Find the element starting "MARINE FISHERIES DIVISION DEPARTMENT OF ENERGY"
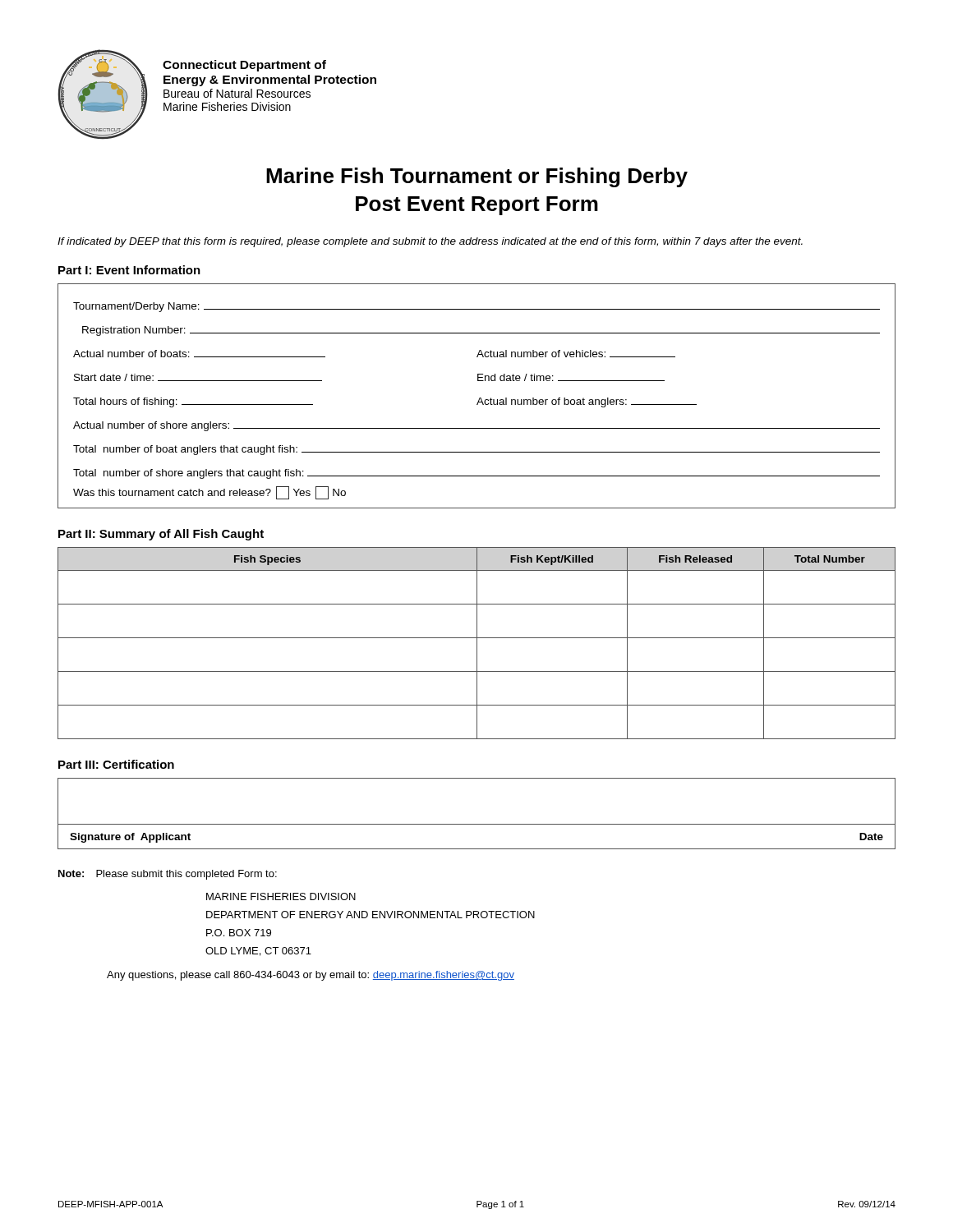 (370, 924)
